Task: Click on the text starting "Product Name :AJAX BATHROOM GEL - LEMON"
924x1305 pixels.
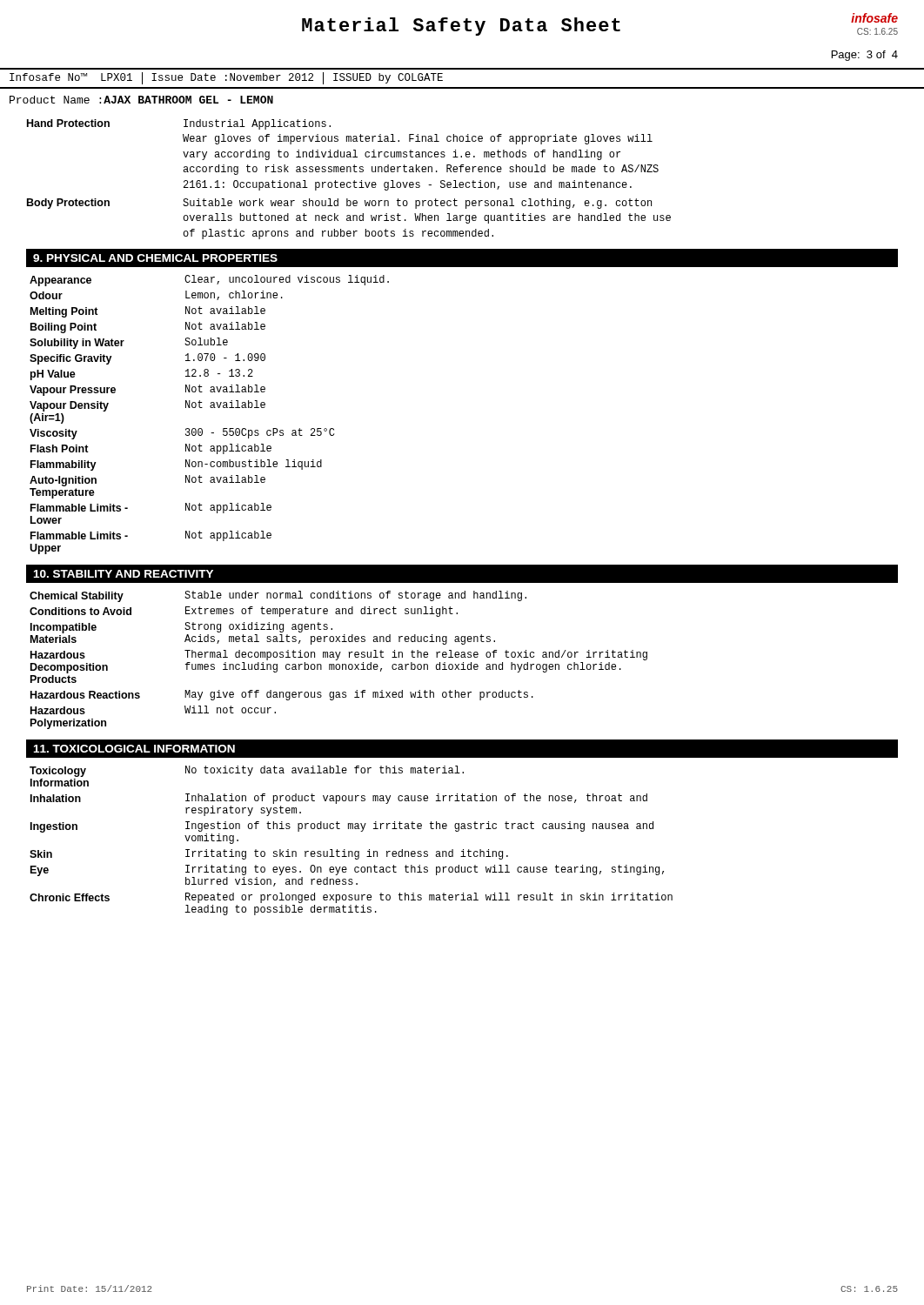Action: (x=141, y=100)
